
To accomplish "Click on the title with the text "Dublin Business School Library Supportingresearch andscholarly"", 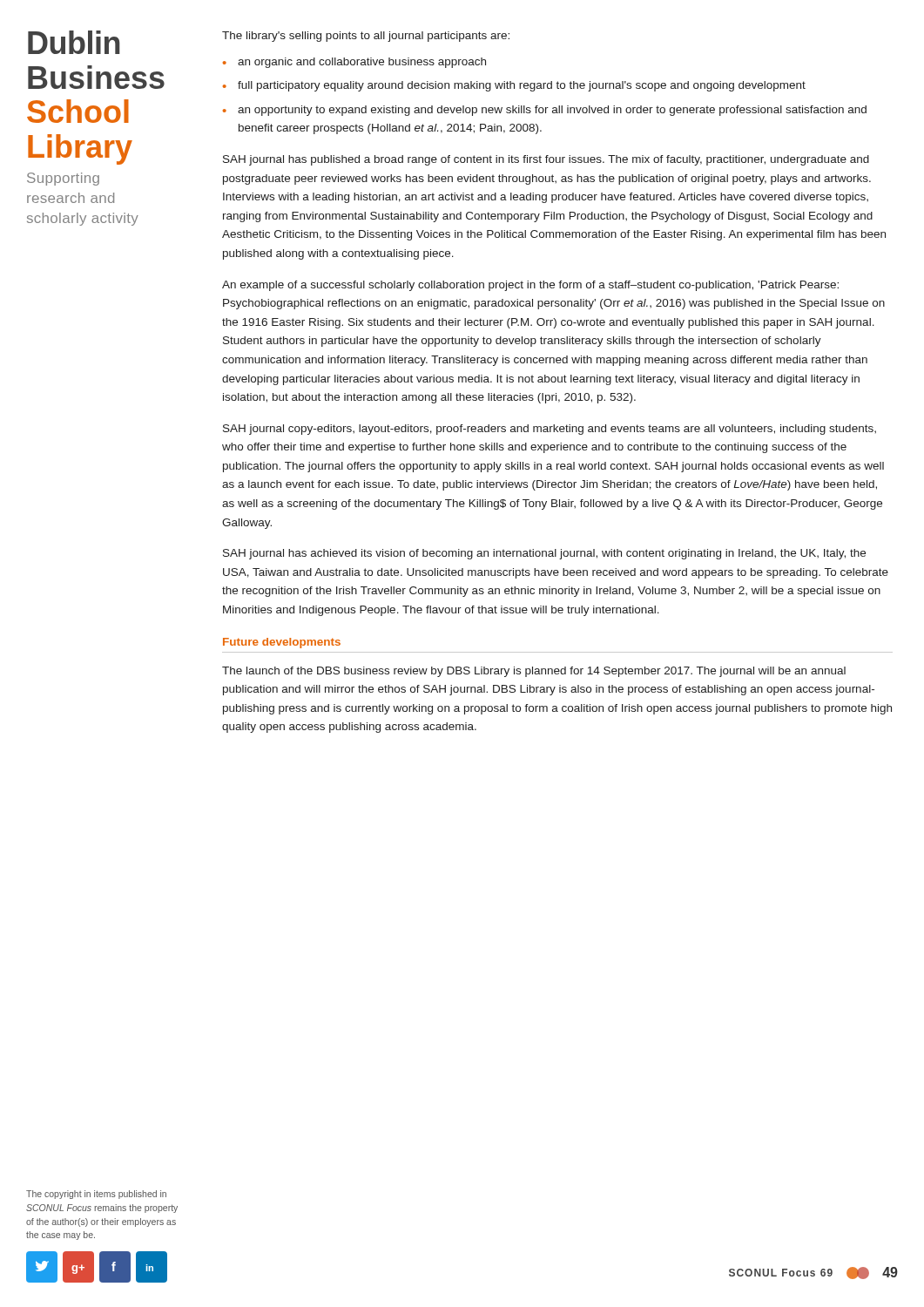I will coord(109,128).
